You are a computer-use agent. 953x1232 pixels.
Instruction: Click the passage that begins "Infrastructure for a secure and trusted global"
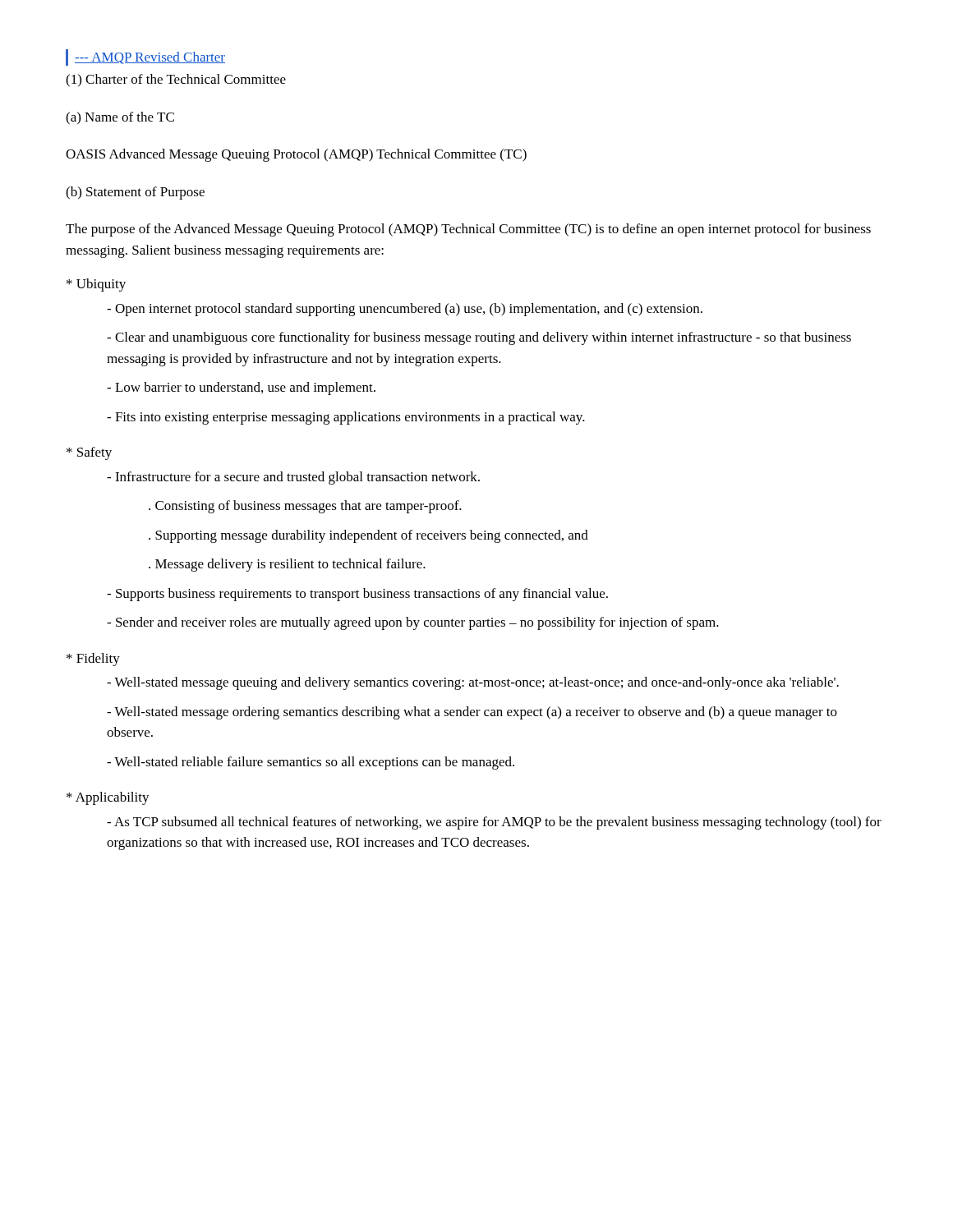coord(294,476)
